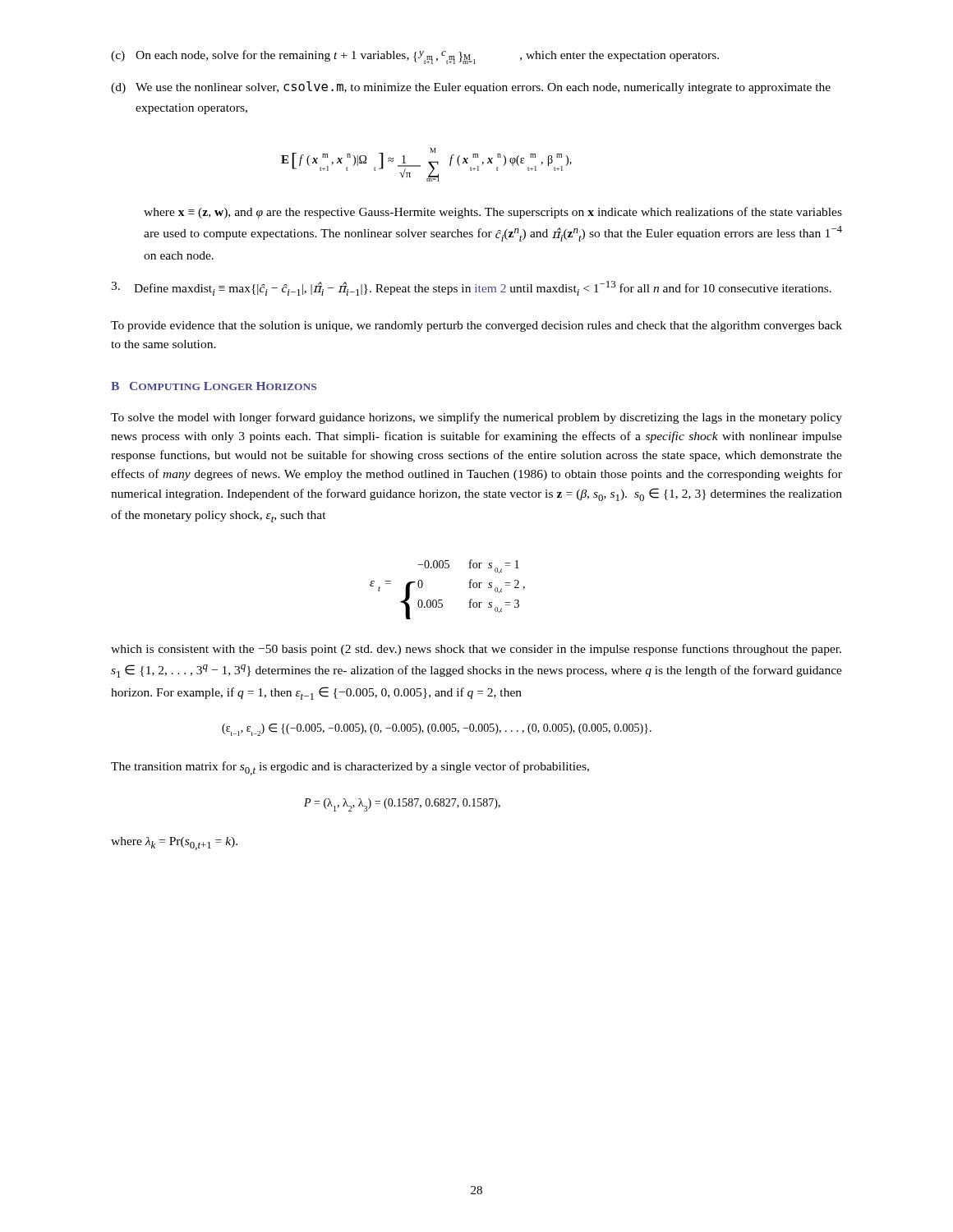Locate the region starting "To solve the"
This screenshot has width=953, height=1232.
pyautogui.click(x=476, y=467)
